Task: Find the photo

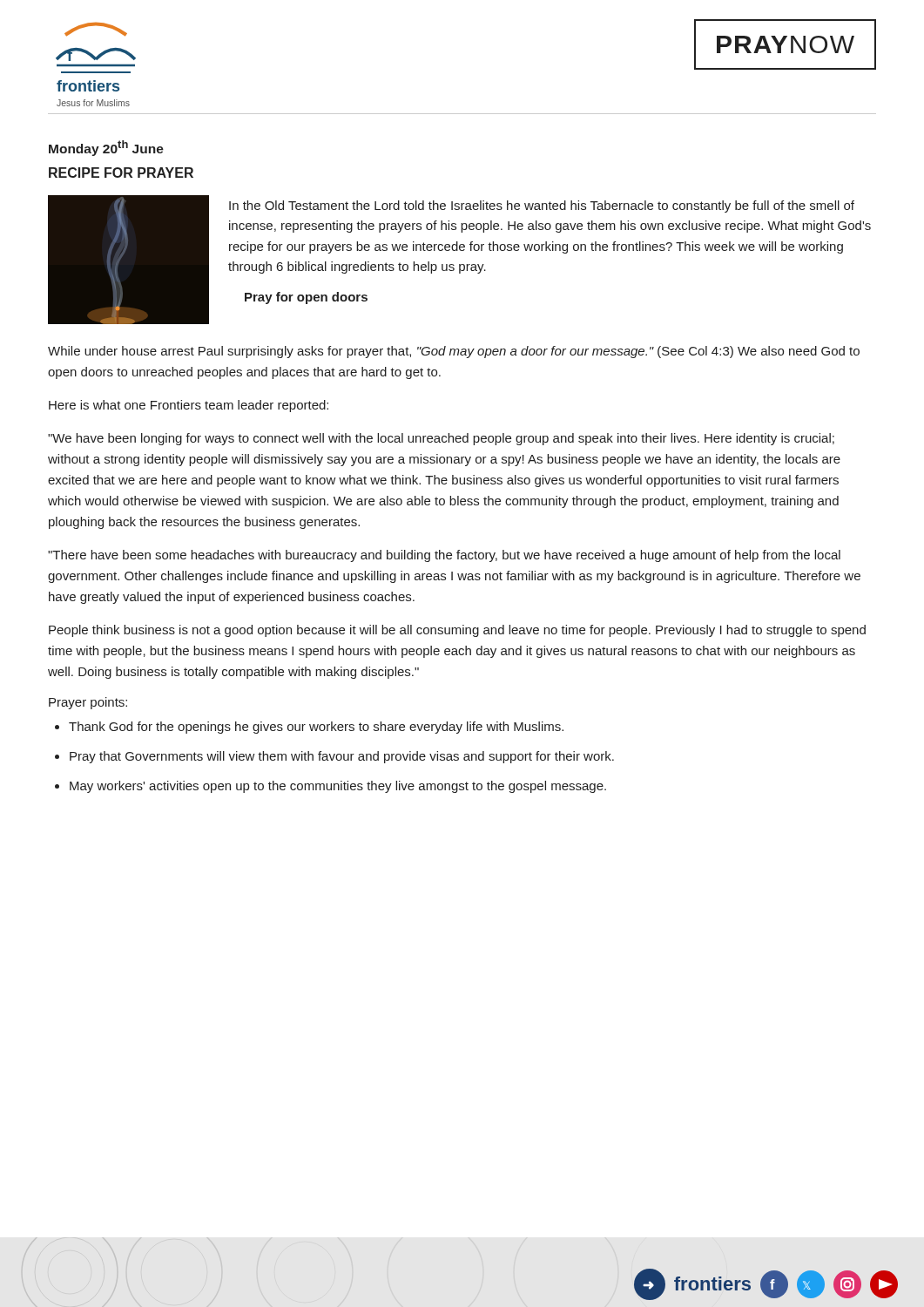Action: click(128, 261)
